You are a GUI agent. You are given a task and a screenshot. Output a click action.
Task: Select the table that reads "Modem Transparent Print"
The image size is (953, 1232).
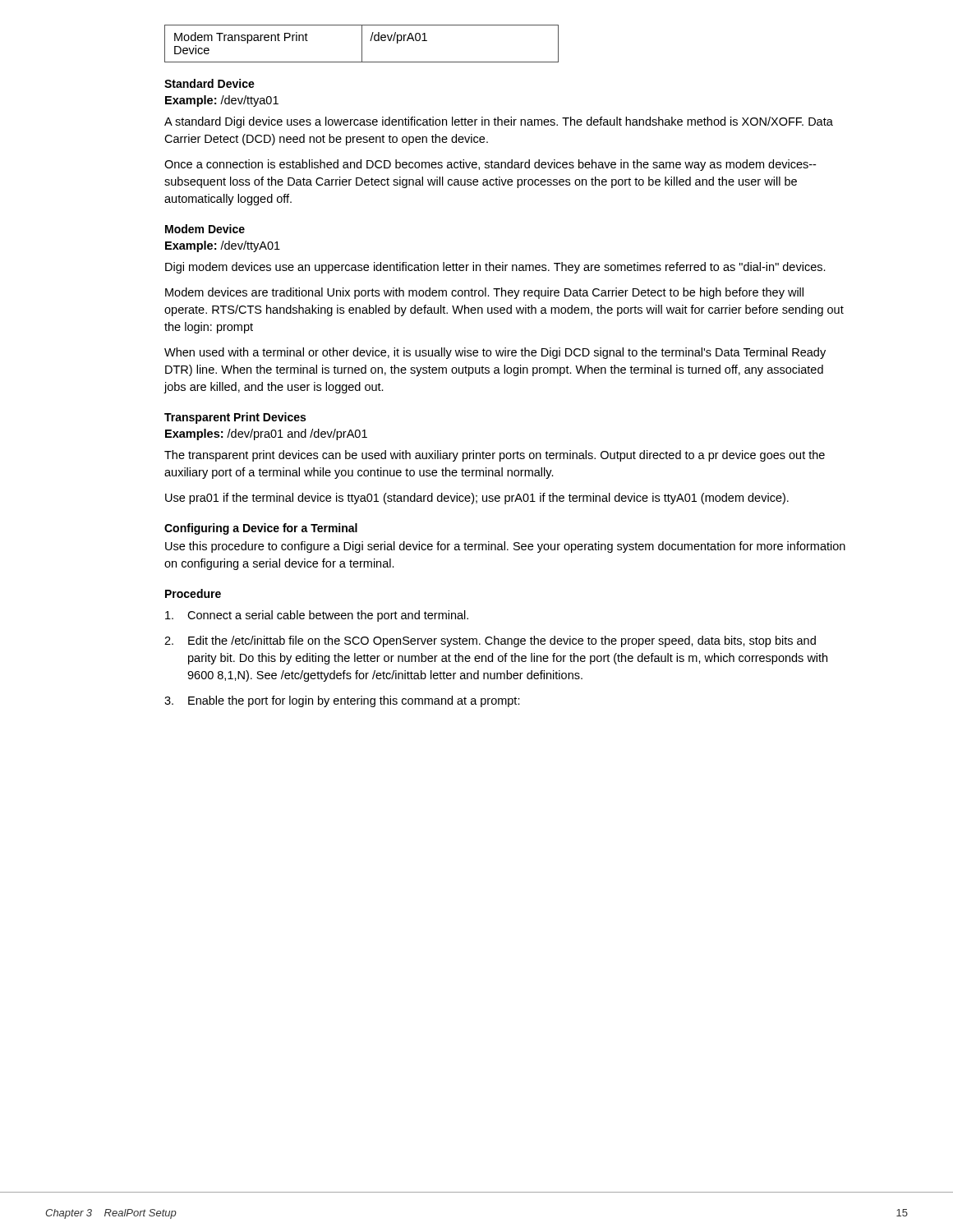pos(505,44)
